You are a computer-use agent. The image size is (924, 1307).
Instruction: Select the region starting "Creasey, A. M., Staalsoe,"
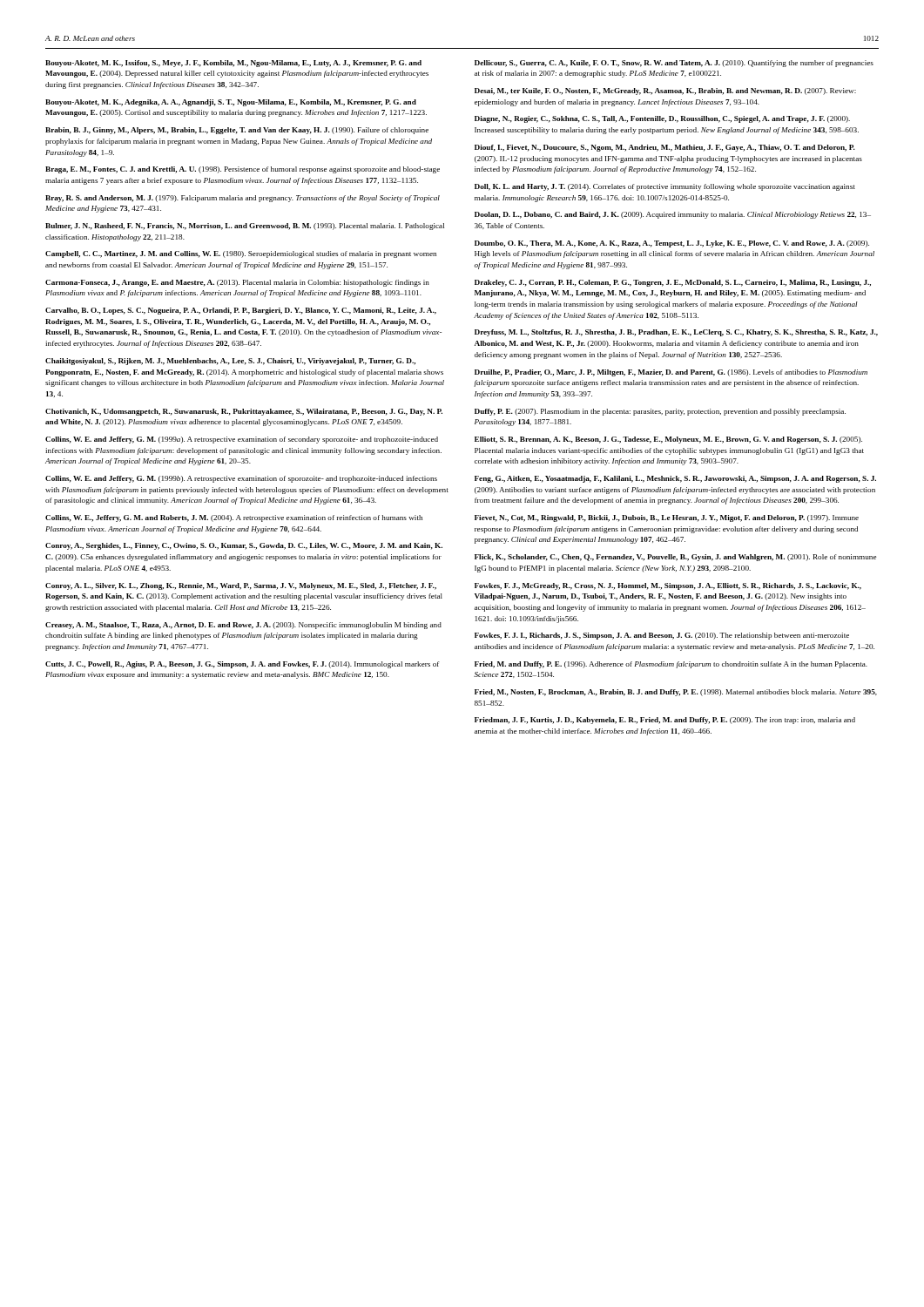243,635
